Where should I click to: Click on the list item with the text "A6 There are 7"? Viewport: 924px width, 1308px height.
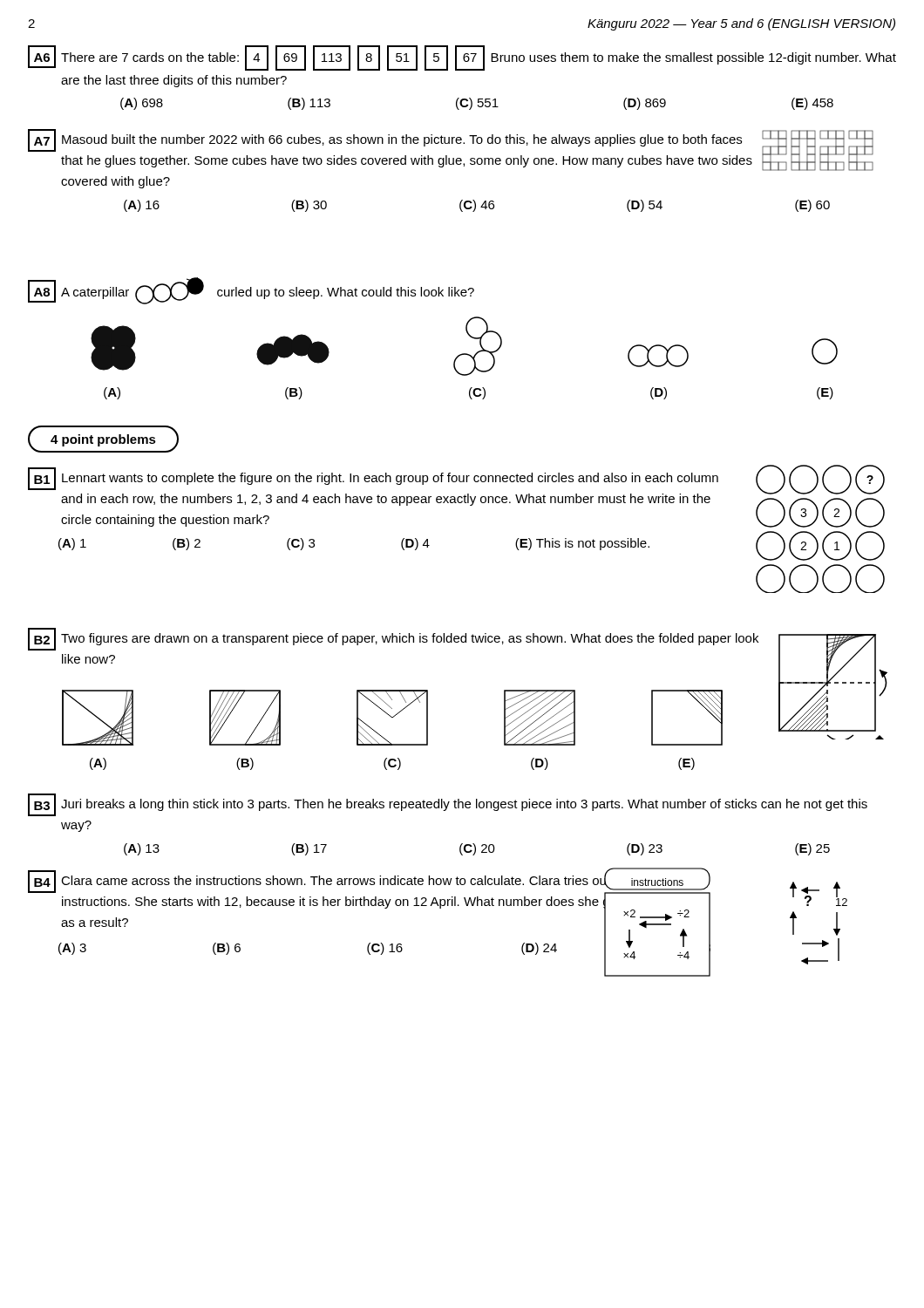click(x=462, y=78)
